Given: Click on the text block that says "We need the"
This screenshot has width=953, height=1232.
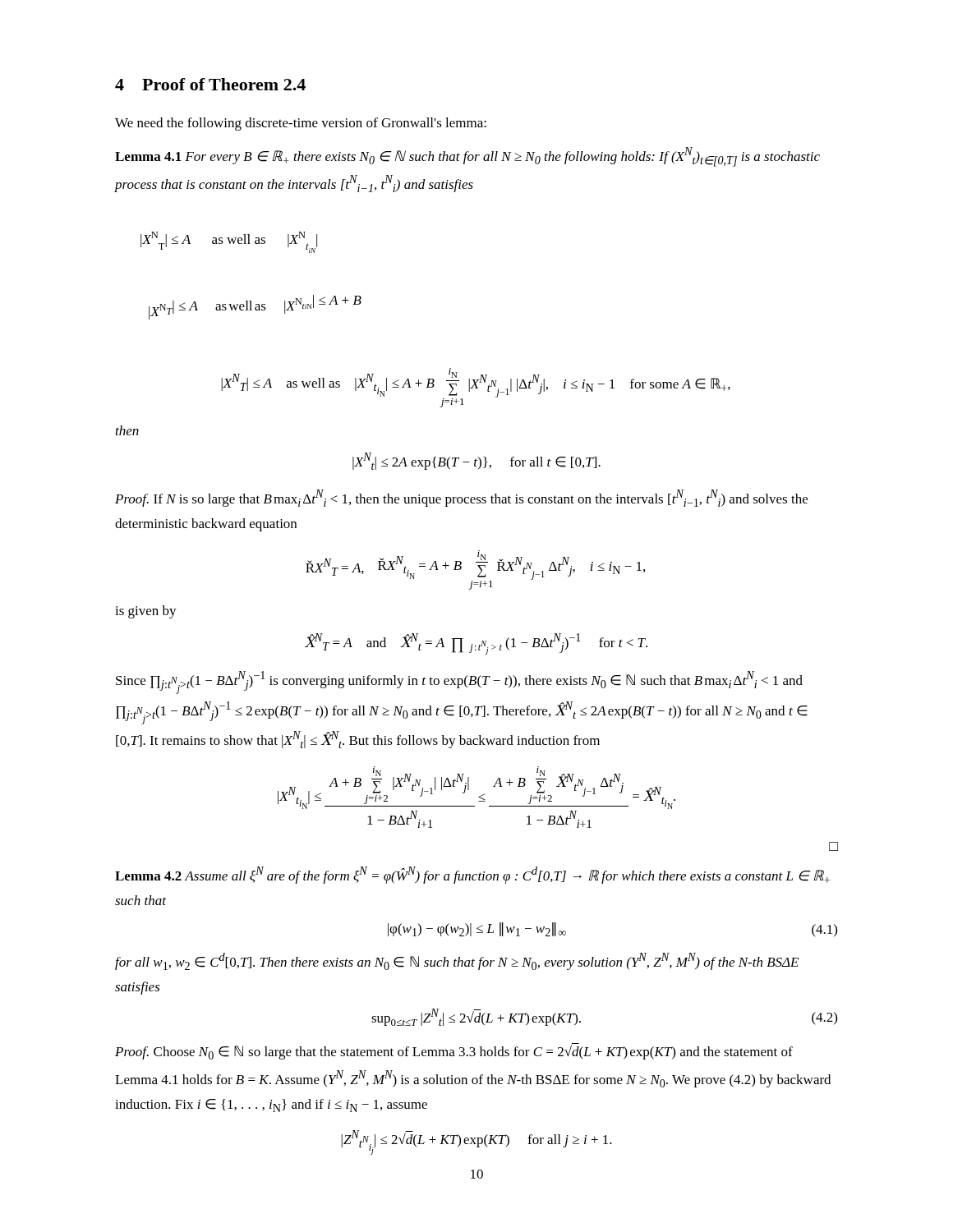Looking at the screenshot, I should point(301,123).
